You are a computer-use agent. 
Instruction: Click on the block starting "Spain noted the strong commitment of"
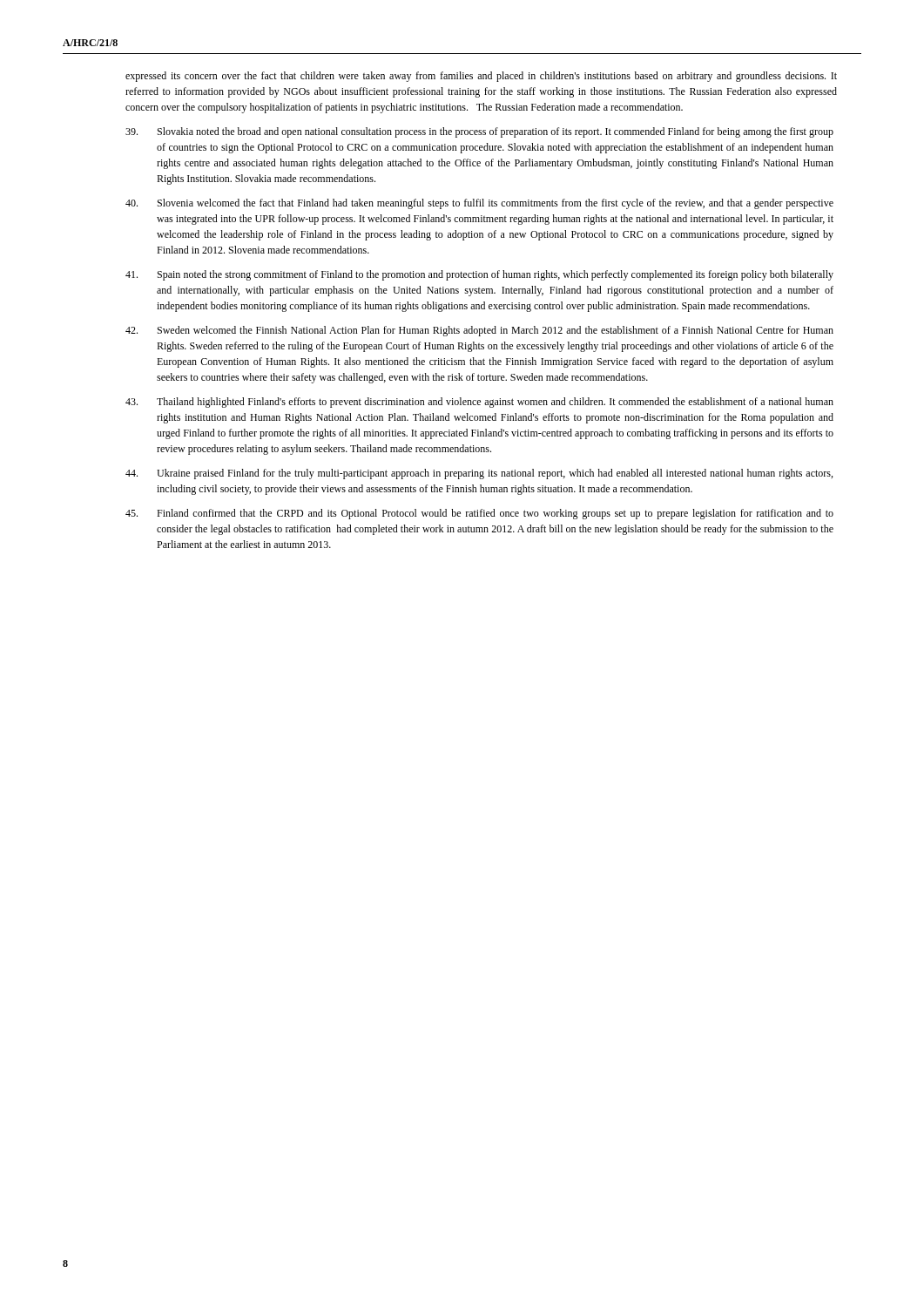tap(479, 290)
